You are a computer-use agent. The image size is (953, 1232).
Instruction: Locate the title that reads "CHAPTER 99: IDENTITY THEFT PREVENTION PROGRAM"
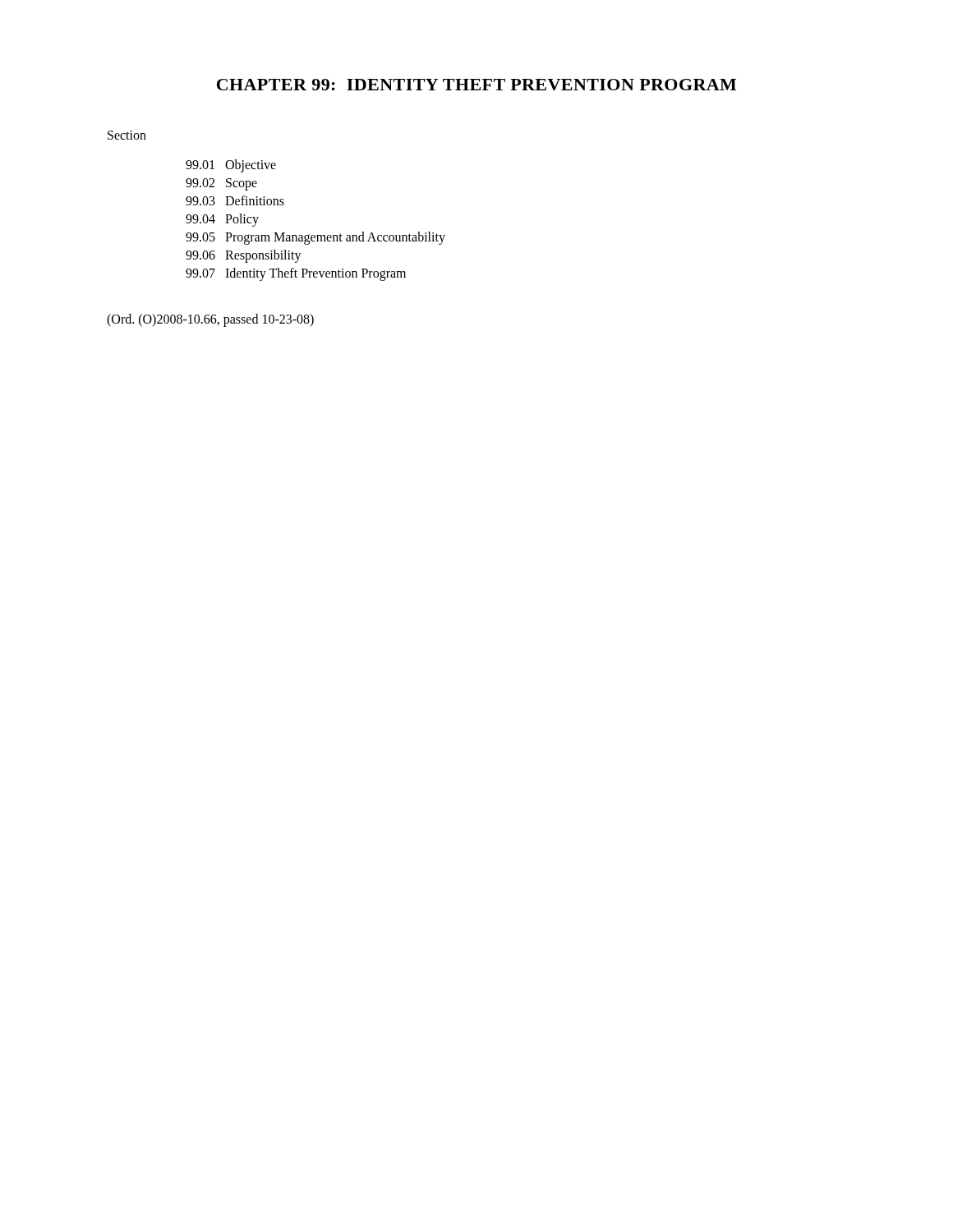pyautogui.click(x=476, y=84)
